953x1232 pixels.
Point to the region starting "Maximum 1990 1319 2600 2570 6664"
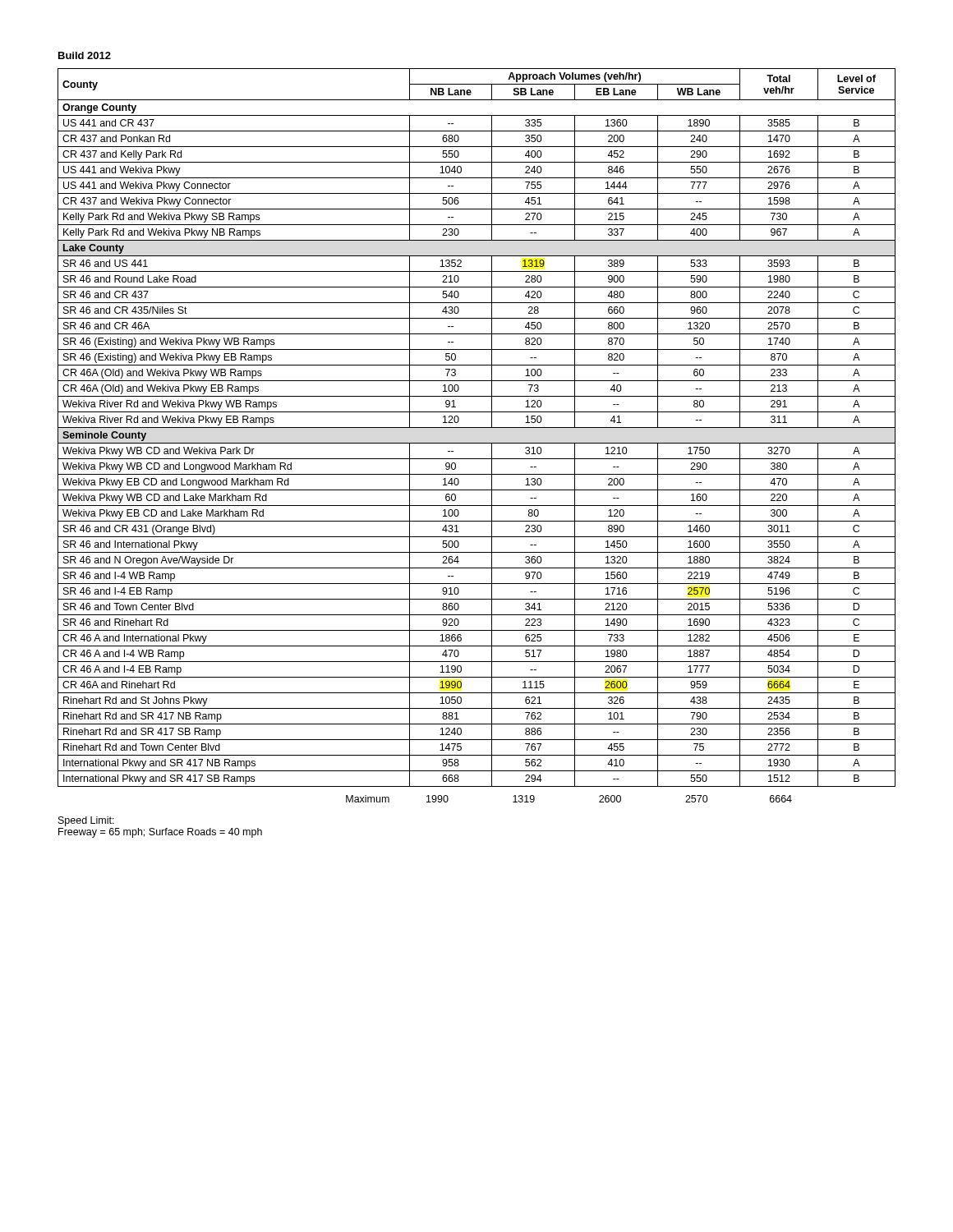(x=371, y=799)
